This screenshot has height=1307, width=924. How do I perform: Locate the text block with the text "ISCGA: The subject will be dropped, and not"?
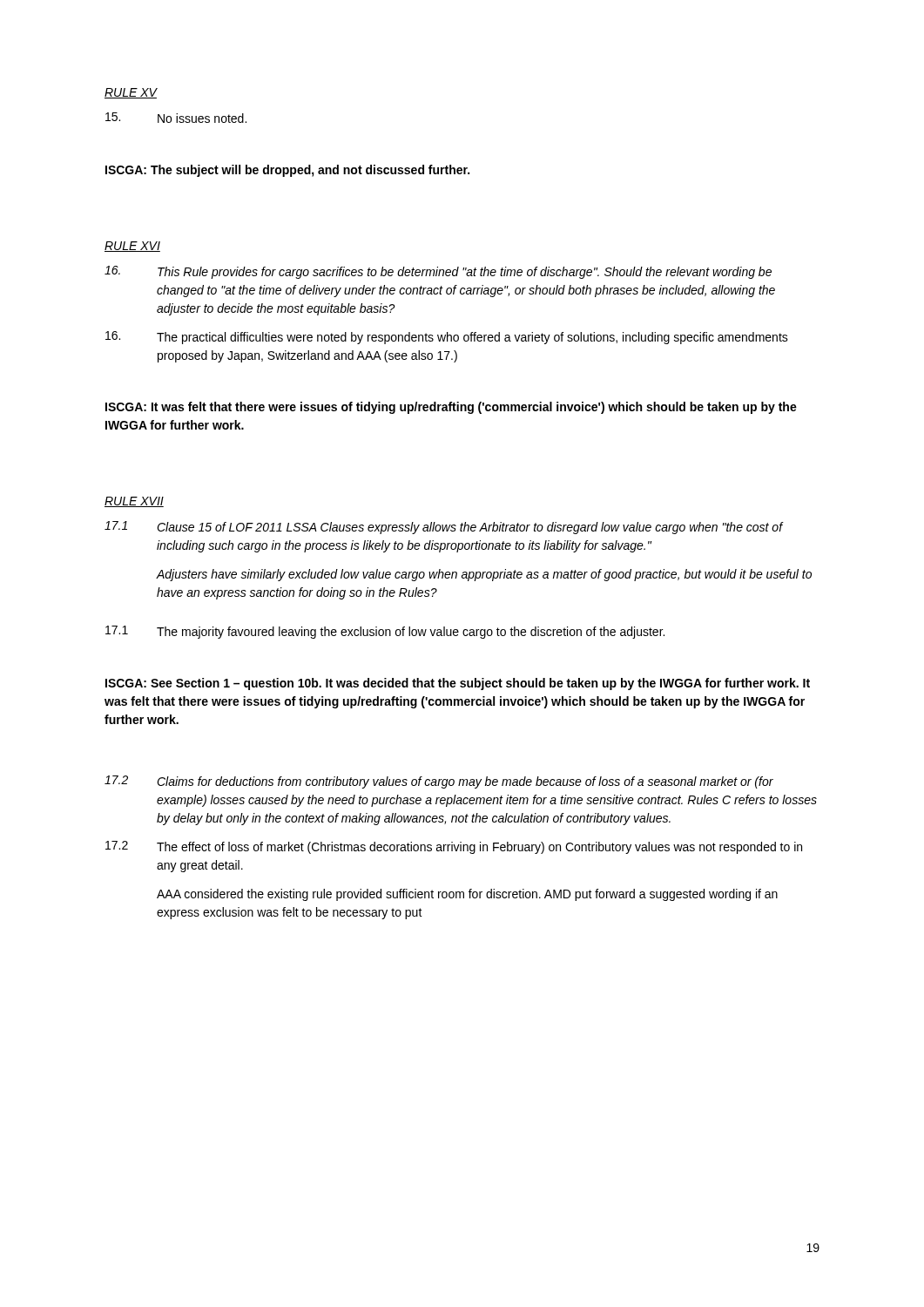(x=287, y=170)
